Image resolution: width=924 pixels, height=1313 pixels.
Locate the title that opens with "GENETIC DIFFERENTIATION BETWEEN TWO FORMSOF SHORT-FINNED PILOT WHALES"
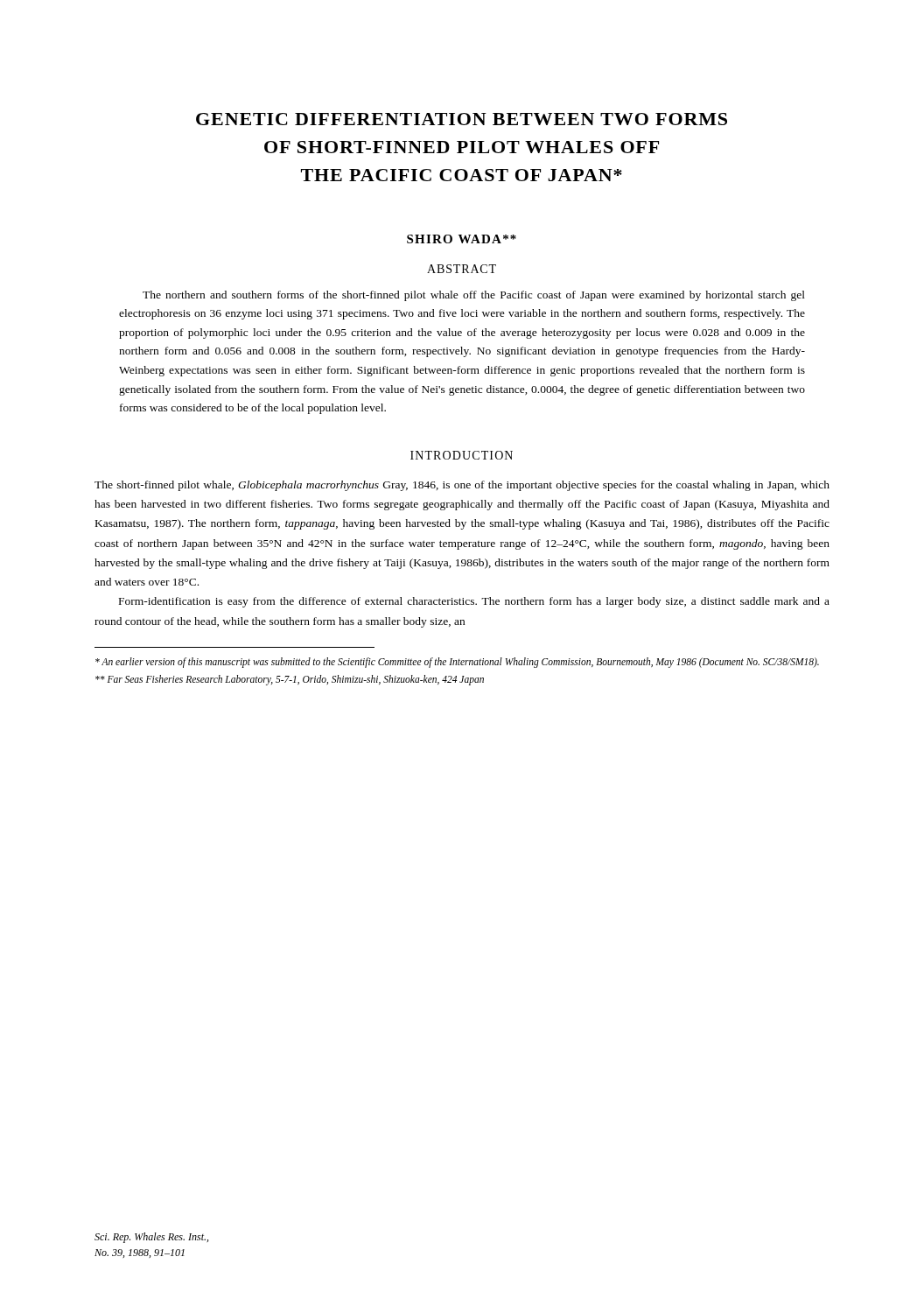(462, 147)
